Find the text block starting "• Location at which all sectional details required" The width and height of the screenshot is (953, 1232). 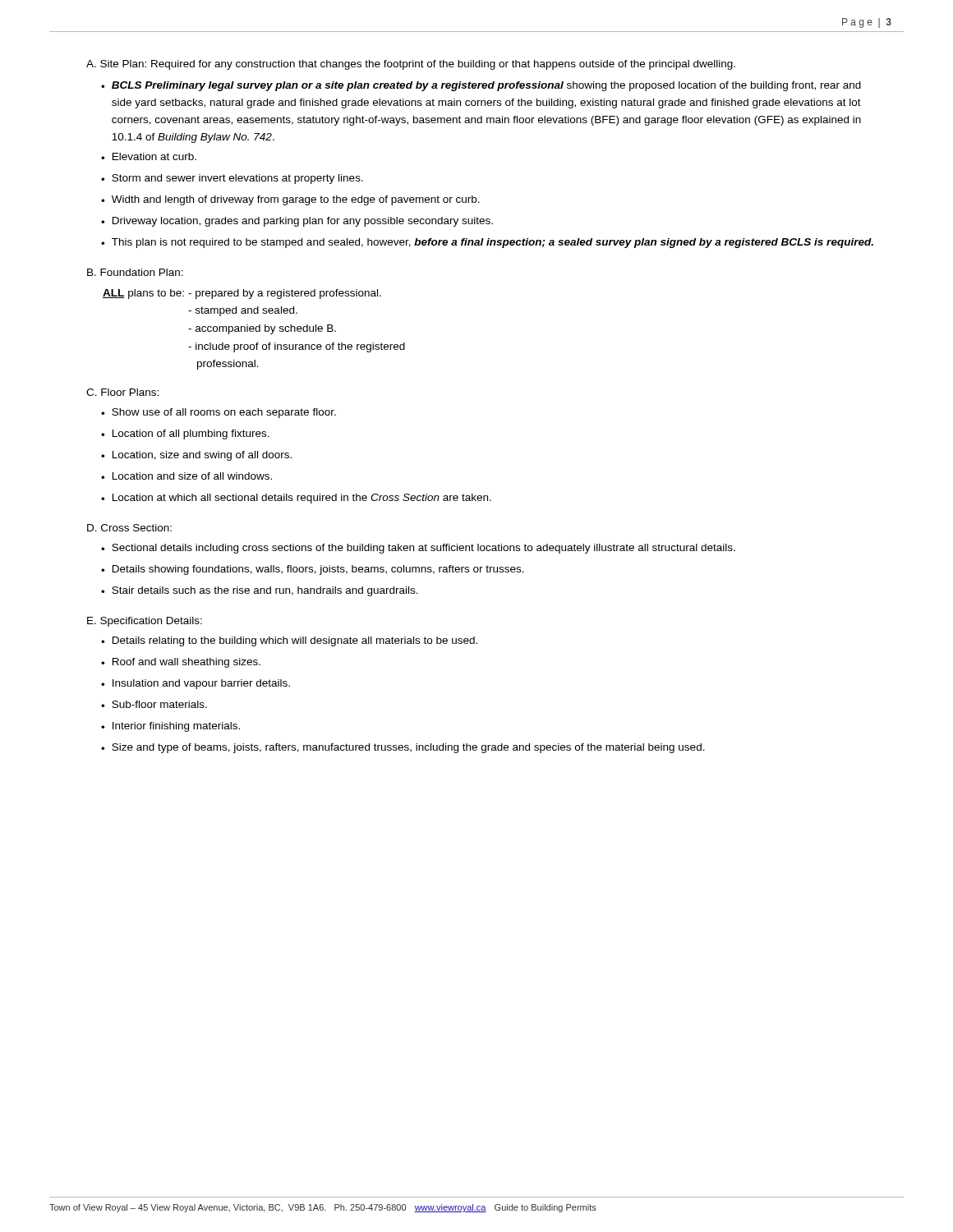point(296,499)
